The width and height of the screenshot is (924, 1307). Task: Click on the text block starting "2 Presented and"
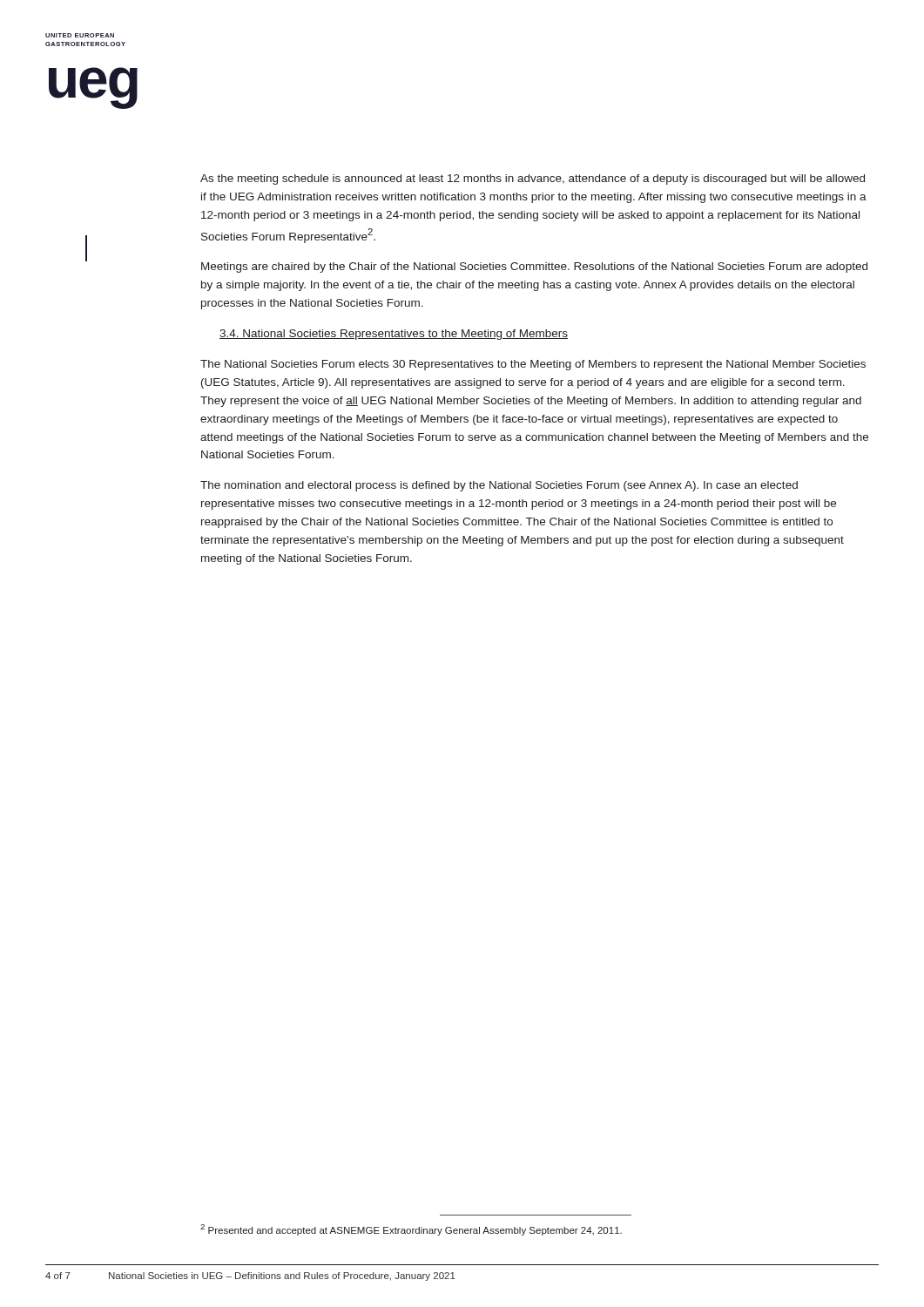[411, 1229]
